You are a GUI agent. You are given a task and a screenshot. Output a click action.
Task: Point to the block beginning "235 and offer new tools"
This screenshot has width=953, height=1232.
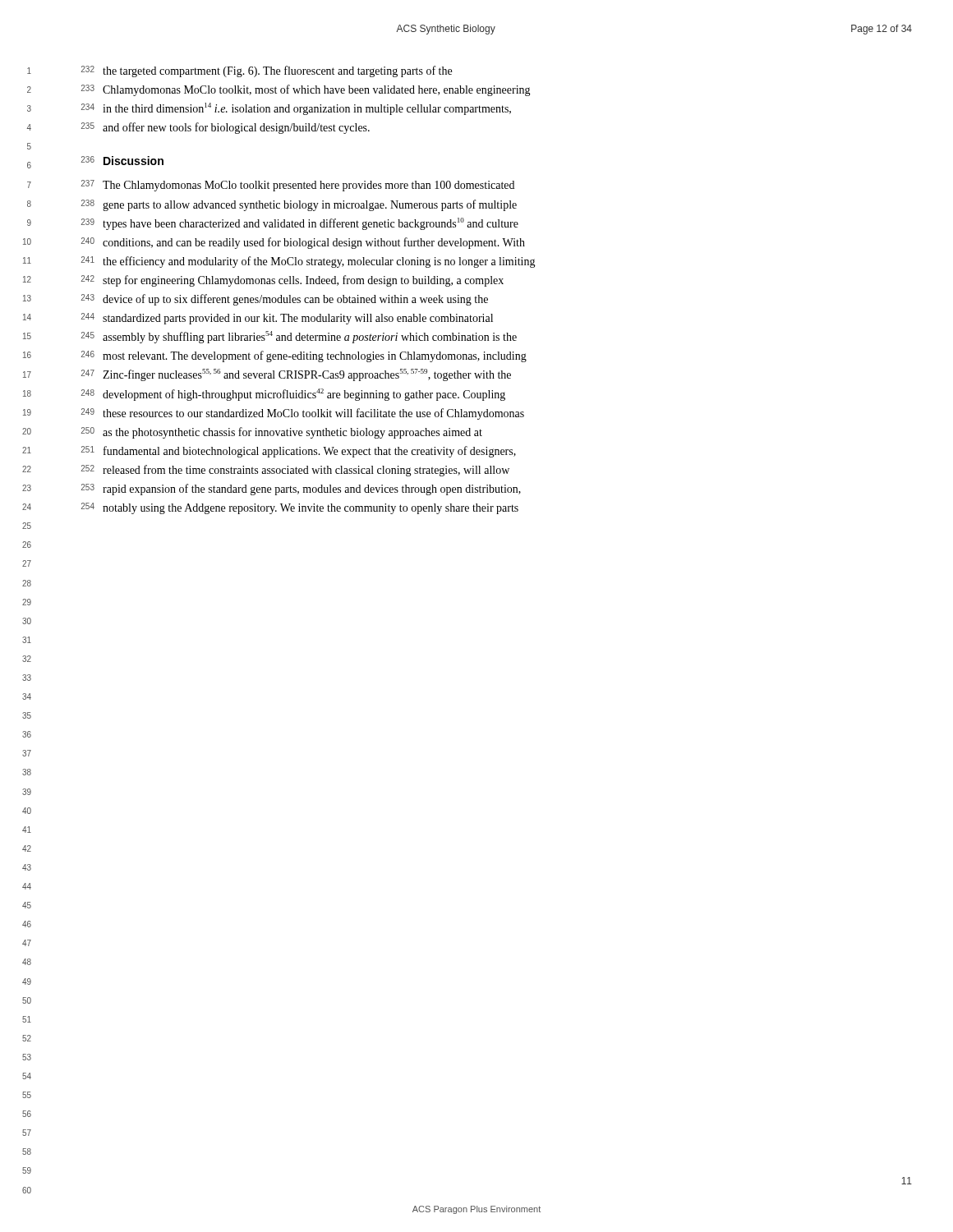[x=226, y=128]
